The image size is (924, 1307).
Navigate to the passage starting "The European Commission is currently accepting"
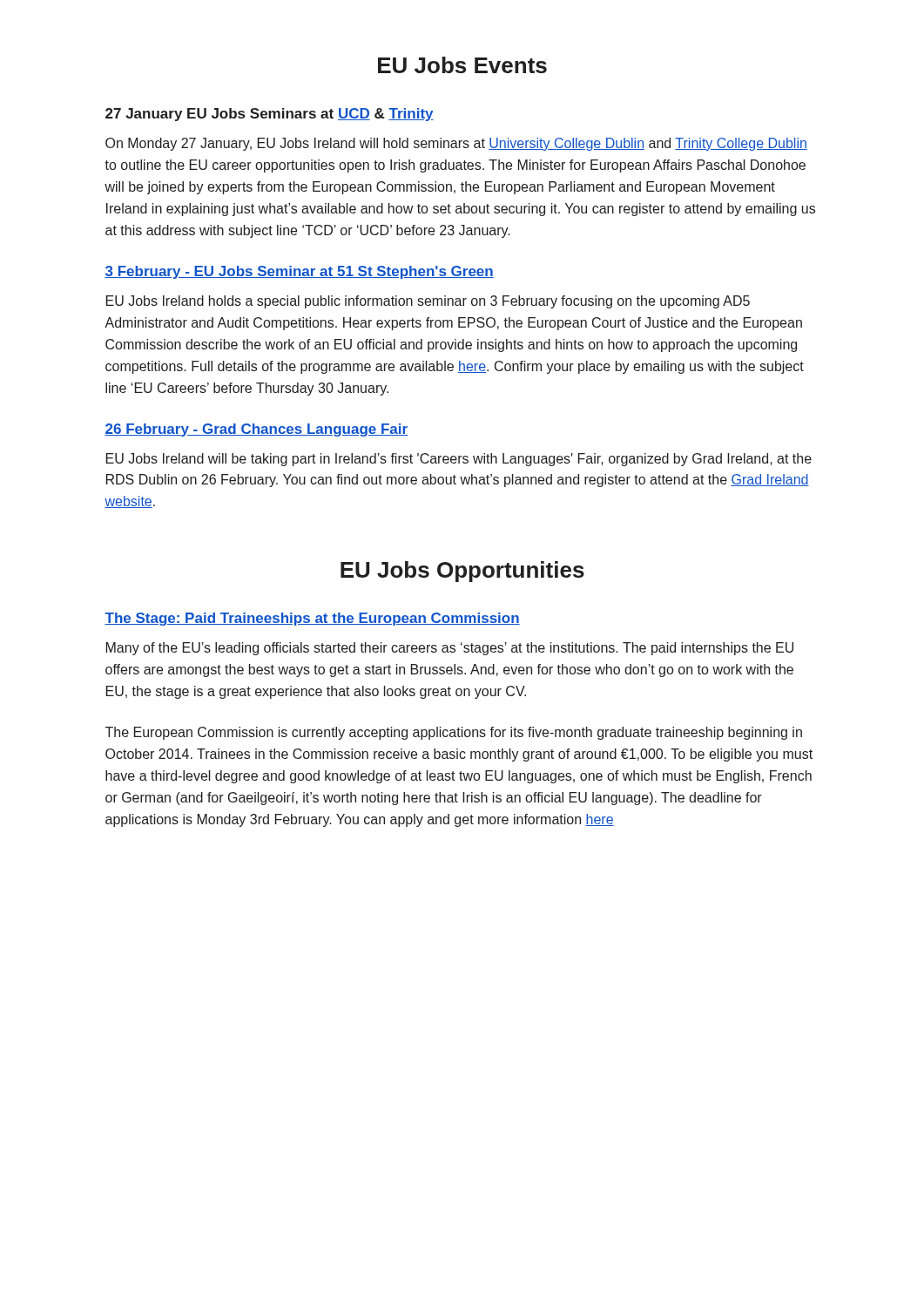click(x=459, y=776)
